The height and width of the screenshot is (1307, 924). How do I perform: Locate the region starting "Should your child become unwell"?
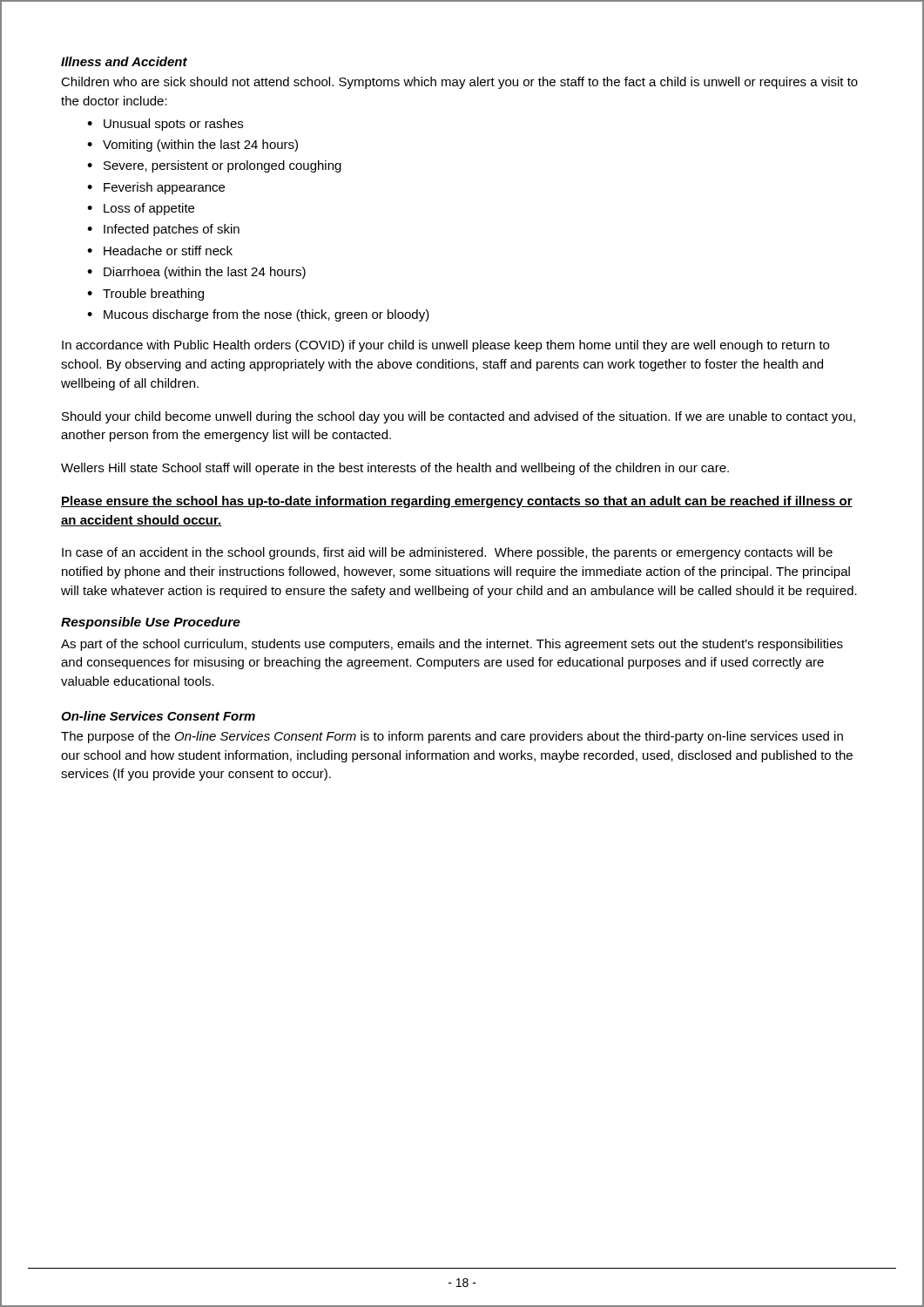459,425
